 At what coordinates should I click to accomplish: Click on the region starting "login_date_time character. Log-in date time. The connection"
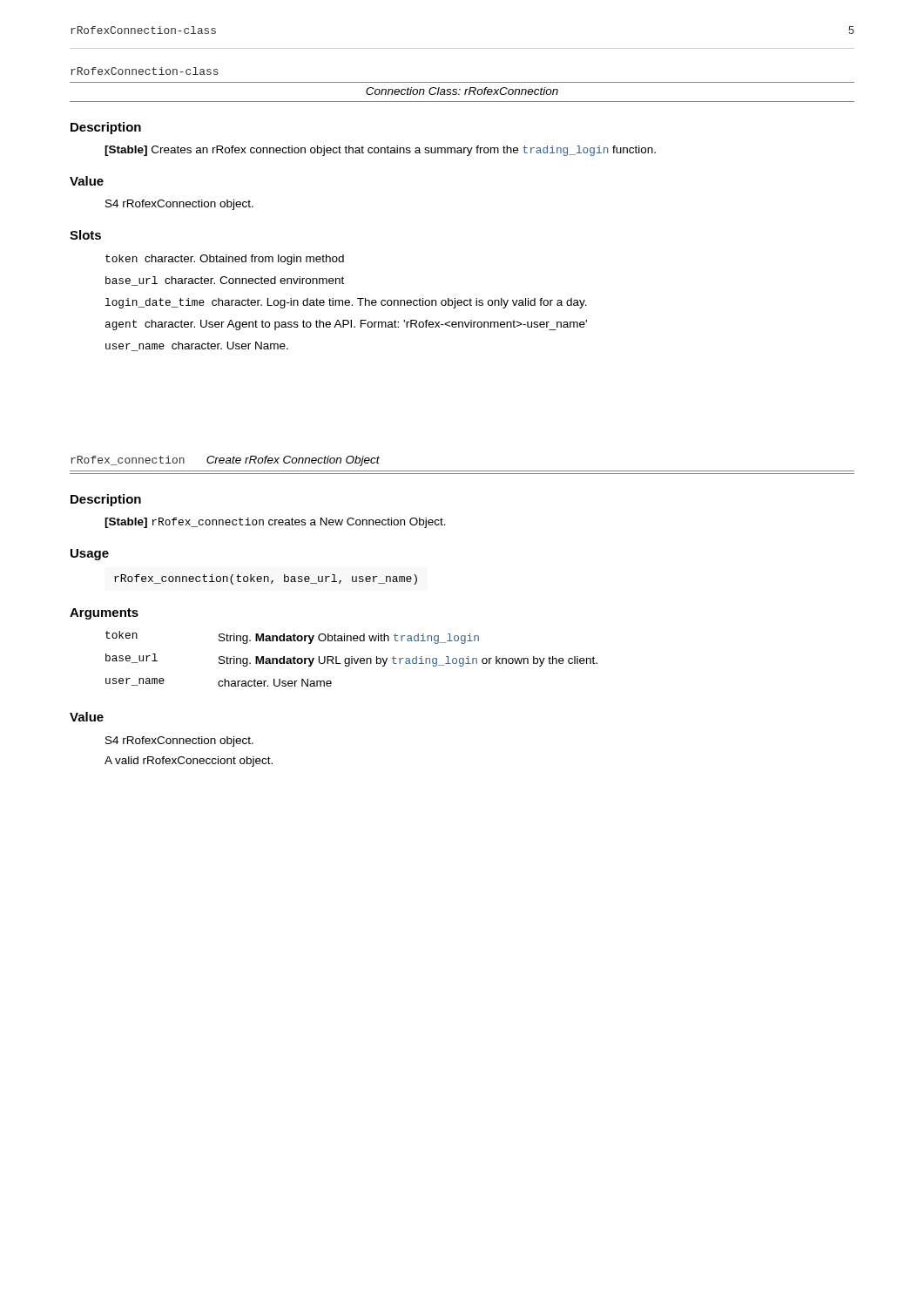(x=346, y=302)
